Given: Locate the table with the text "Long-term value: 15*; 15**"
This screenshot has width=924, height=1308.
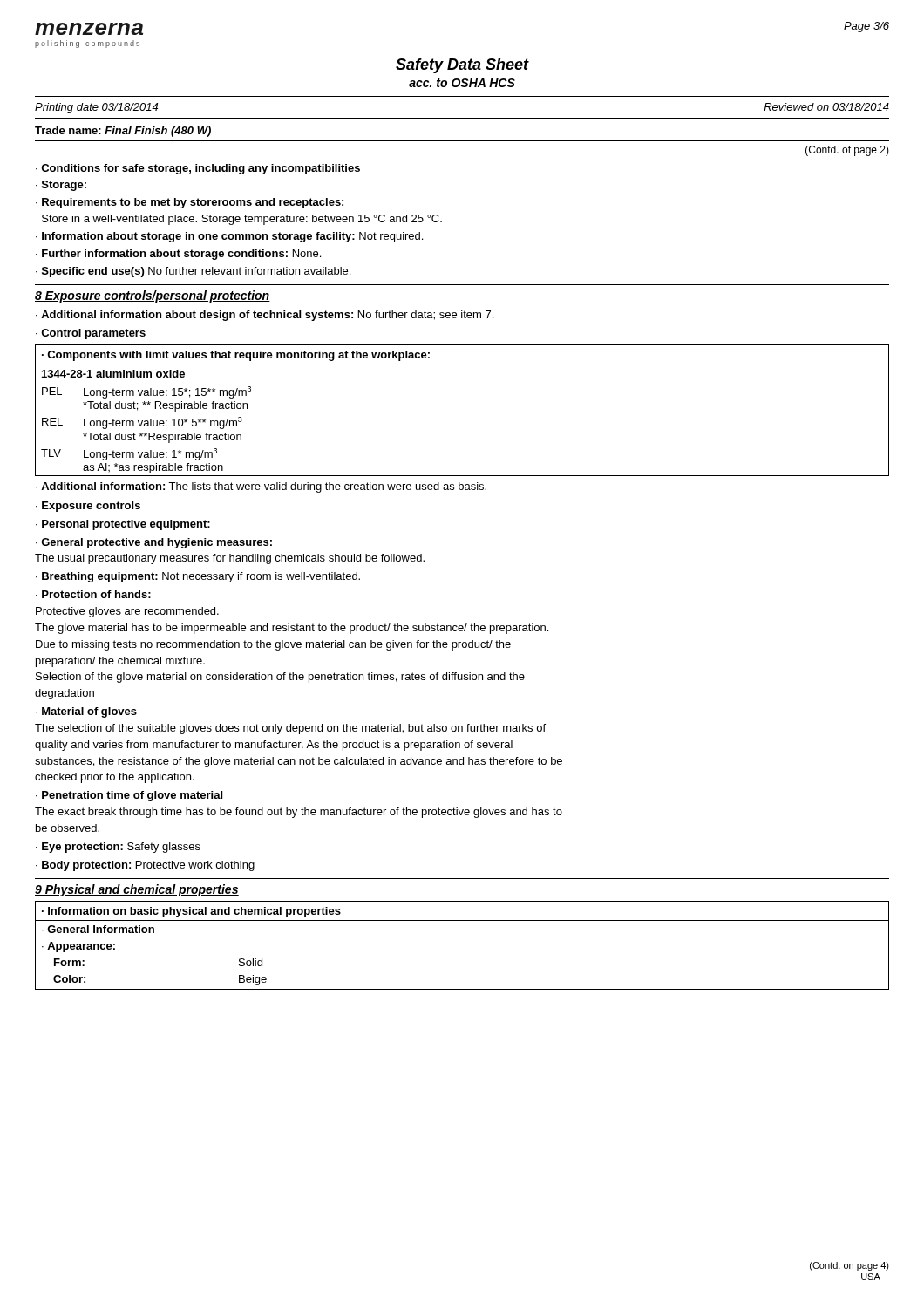Looking at the screenshot, I should [462, 410].
